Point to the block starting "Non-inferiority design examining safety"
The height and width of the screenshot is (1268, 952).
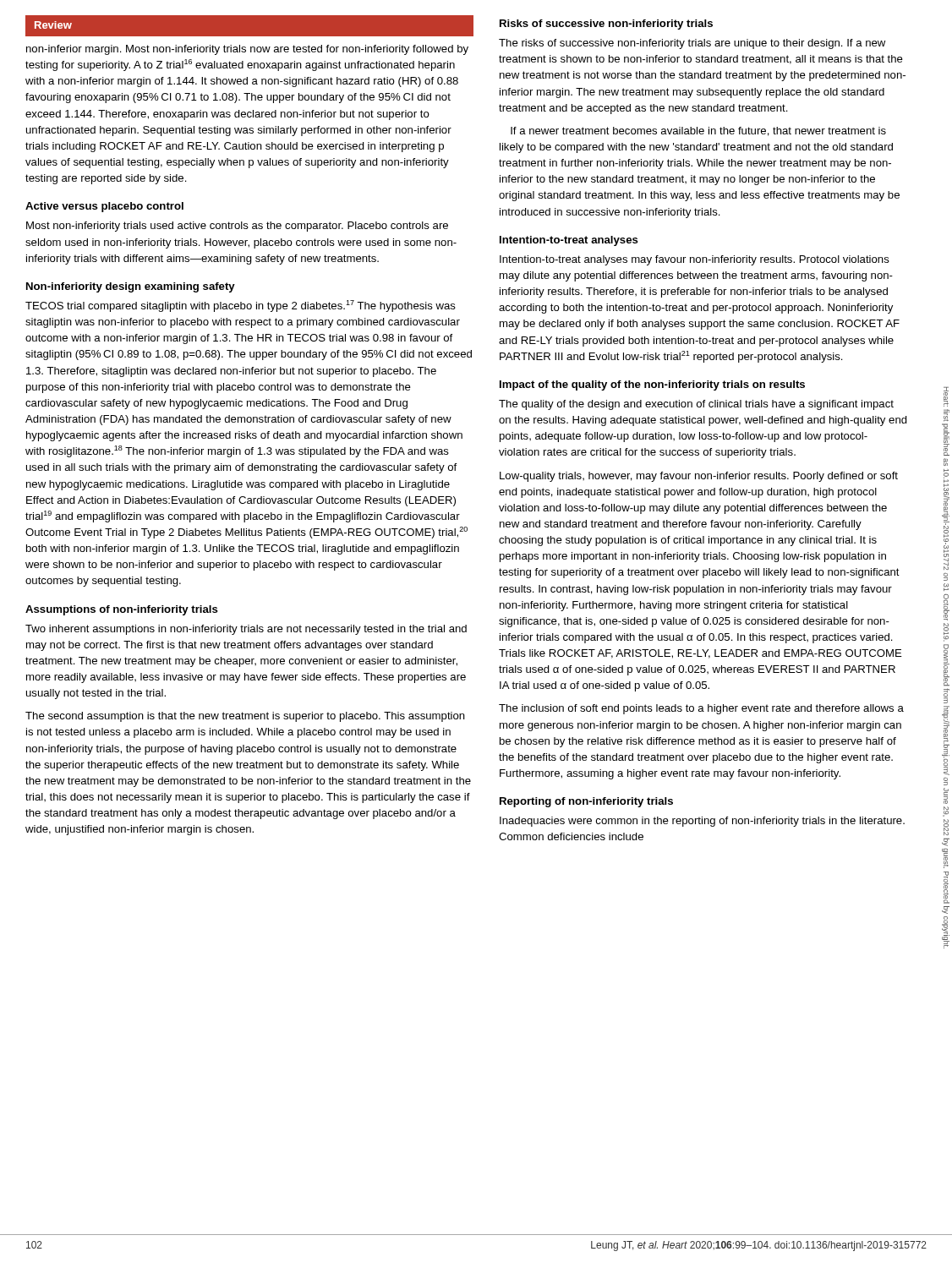point(130,286)
